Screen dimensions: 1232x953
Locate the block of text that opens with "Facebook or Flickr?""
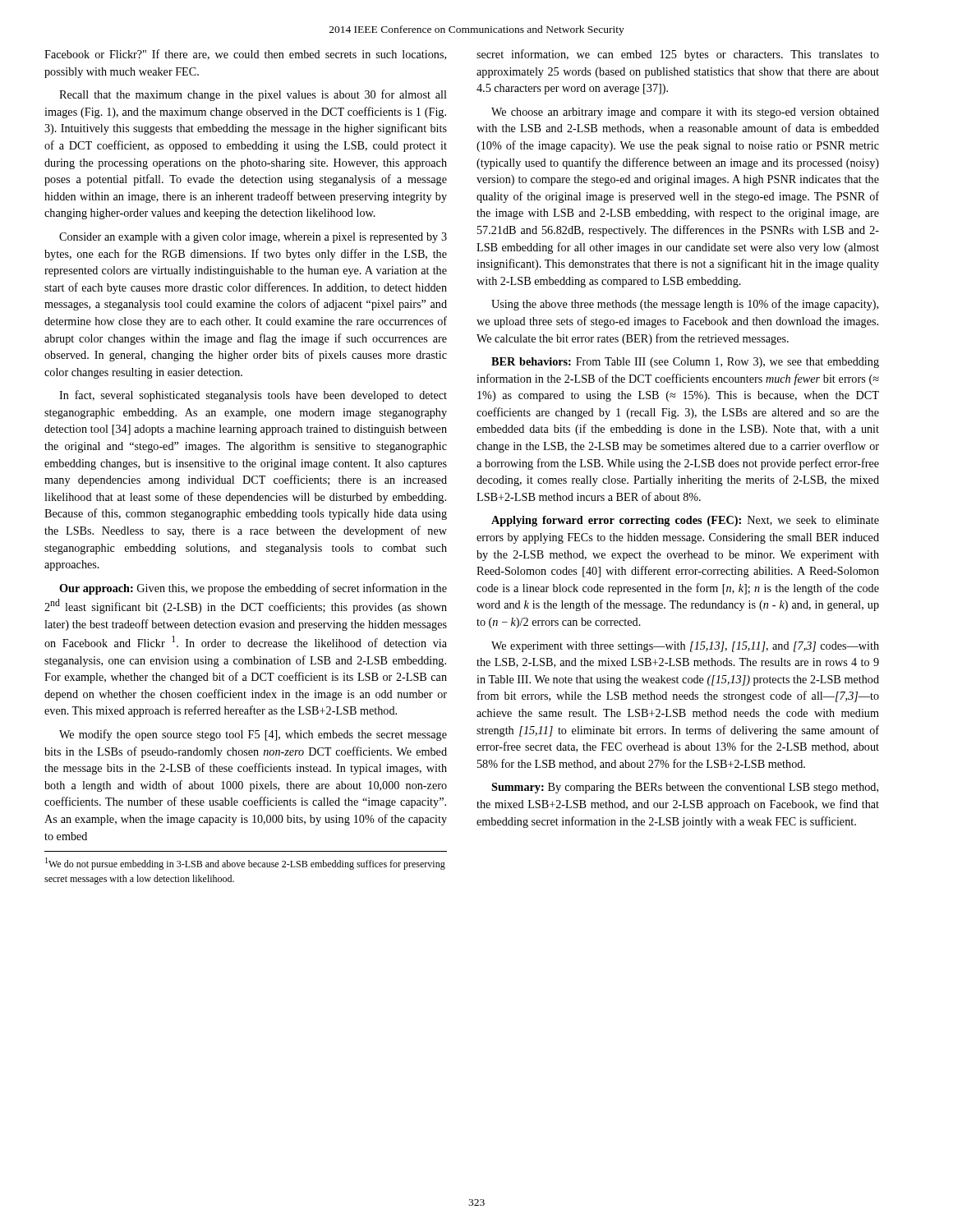[246, 63]
